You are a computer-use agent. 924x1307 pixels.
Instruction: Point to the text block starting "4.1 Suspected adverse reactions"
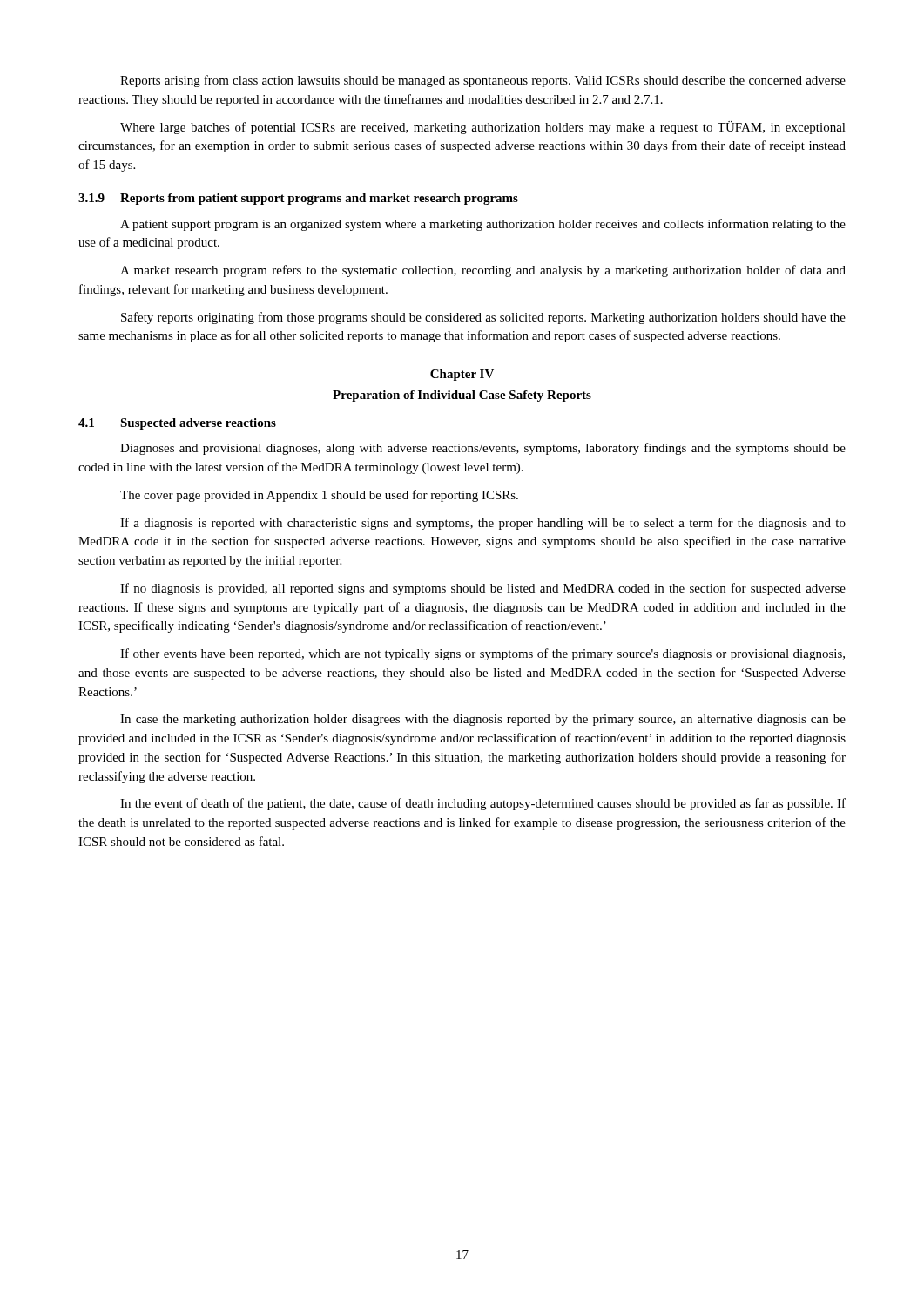(177, 423)
